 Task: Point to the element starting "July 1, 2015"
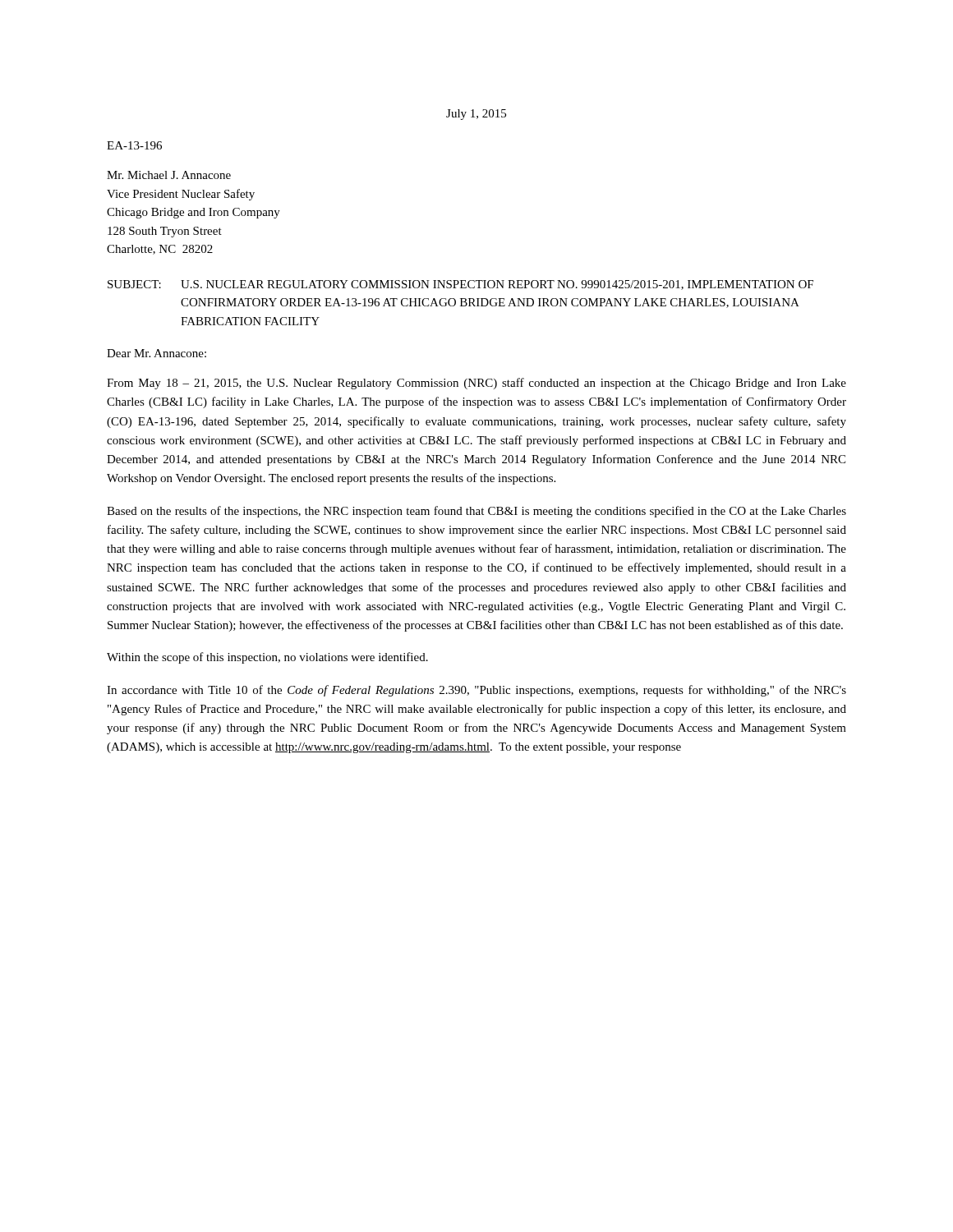coord(476,113)
